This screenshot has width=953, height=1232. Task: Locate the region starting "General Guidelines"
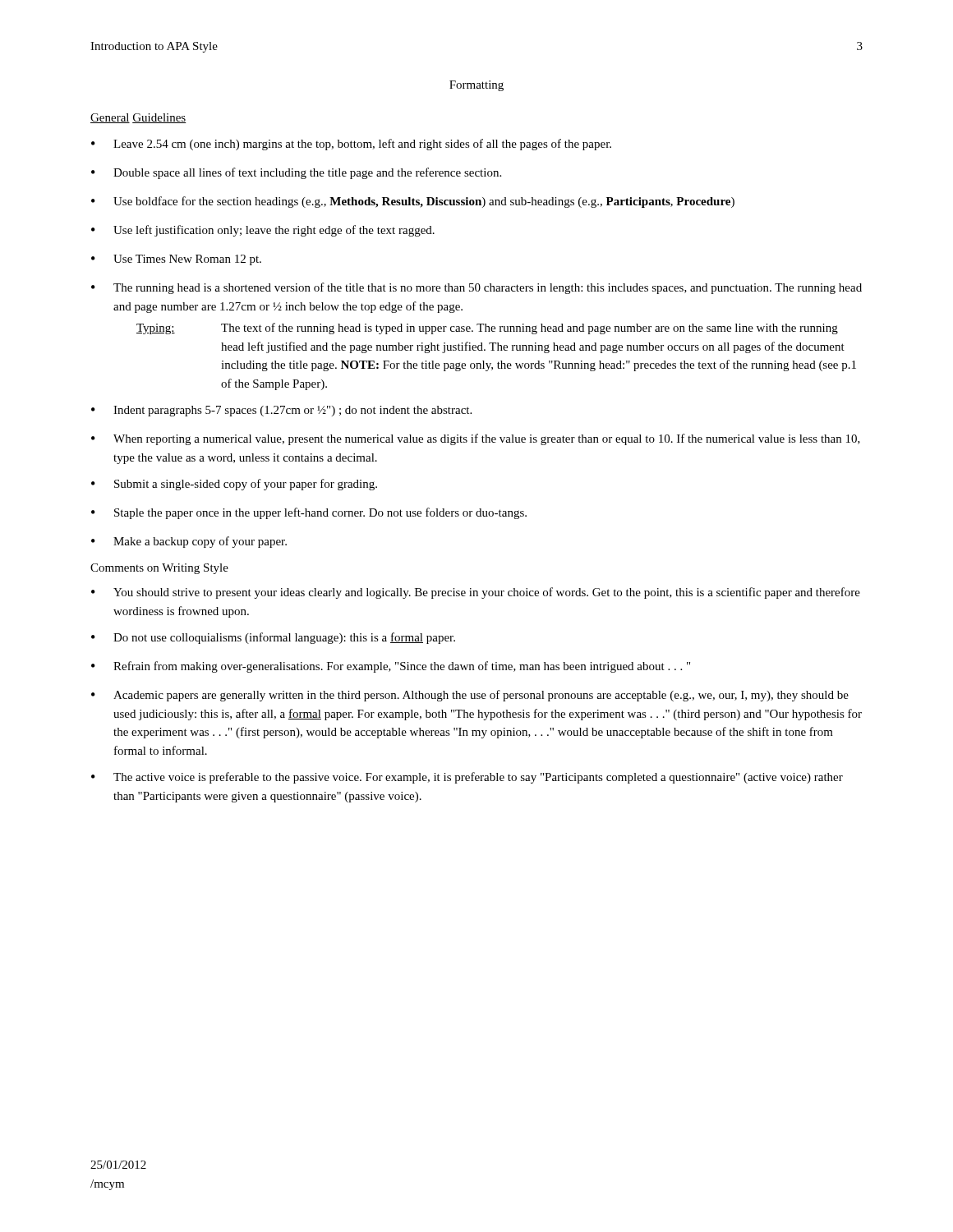[x=138, y=117]
